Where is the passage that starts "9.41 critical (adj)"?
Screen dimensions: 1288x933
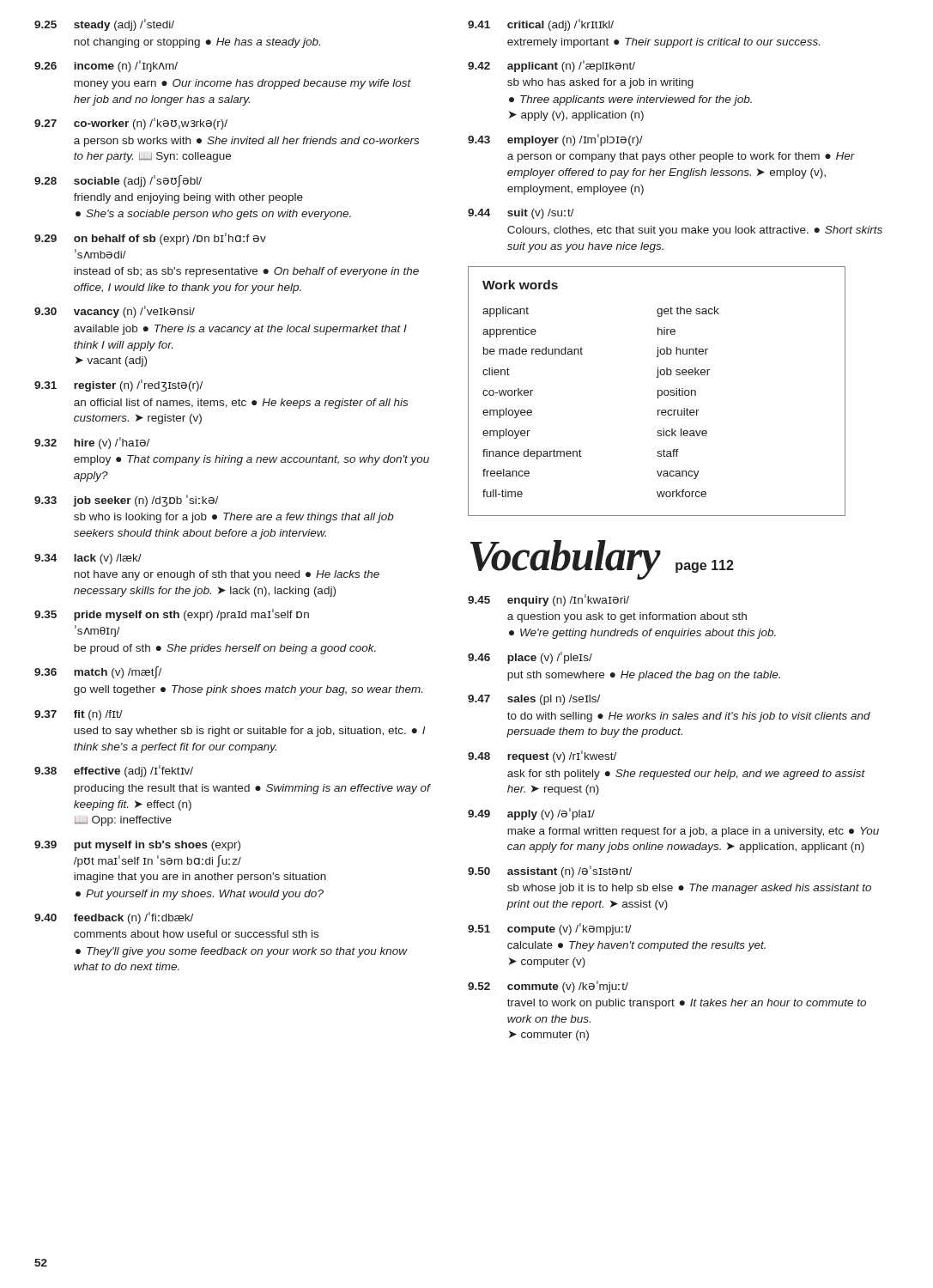tap(676, 34)
